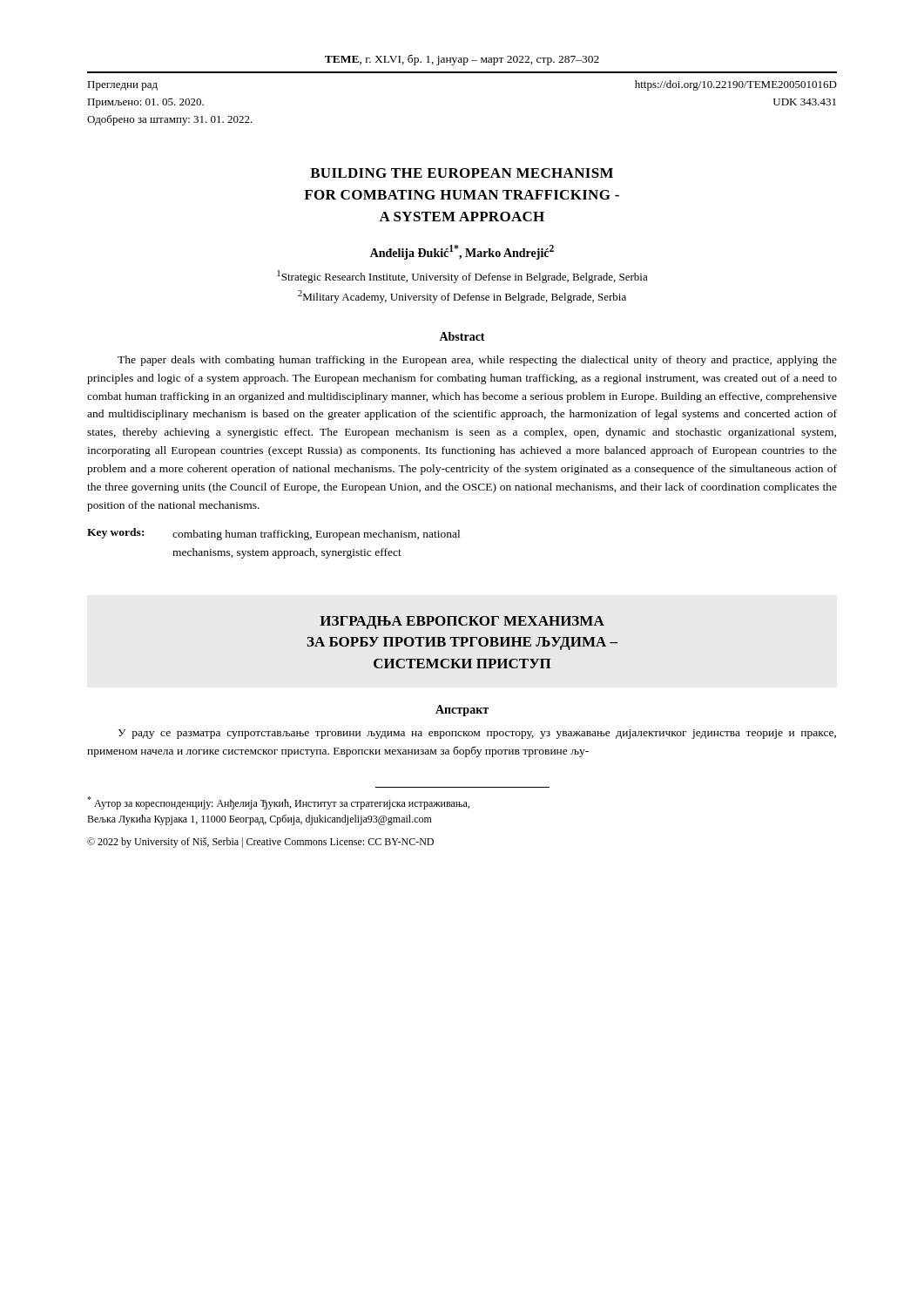Navigate to the passage starting "ИЗГРАДЊА ЕВРОПСКОГ МЕХАНИЗМАЗА БОРБУ ПРОТИВ"
Image resolution: width=924 pixels, height=1307 pixels.
click(x=462, y=643)
